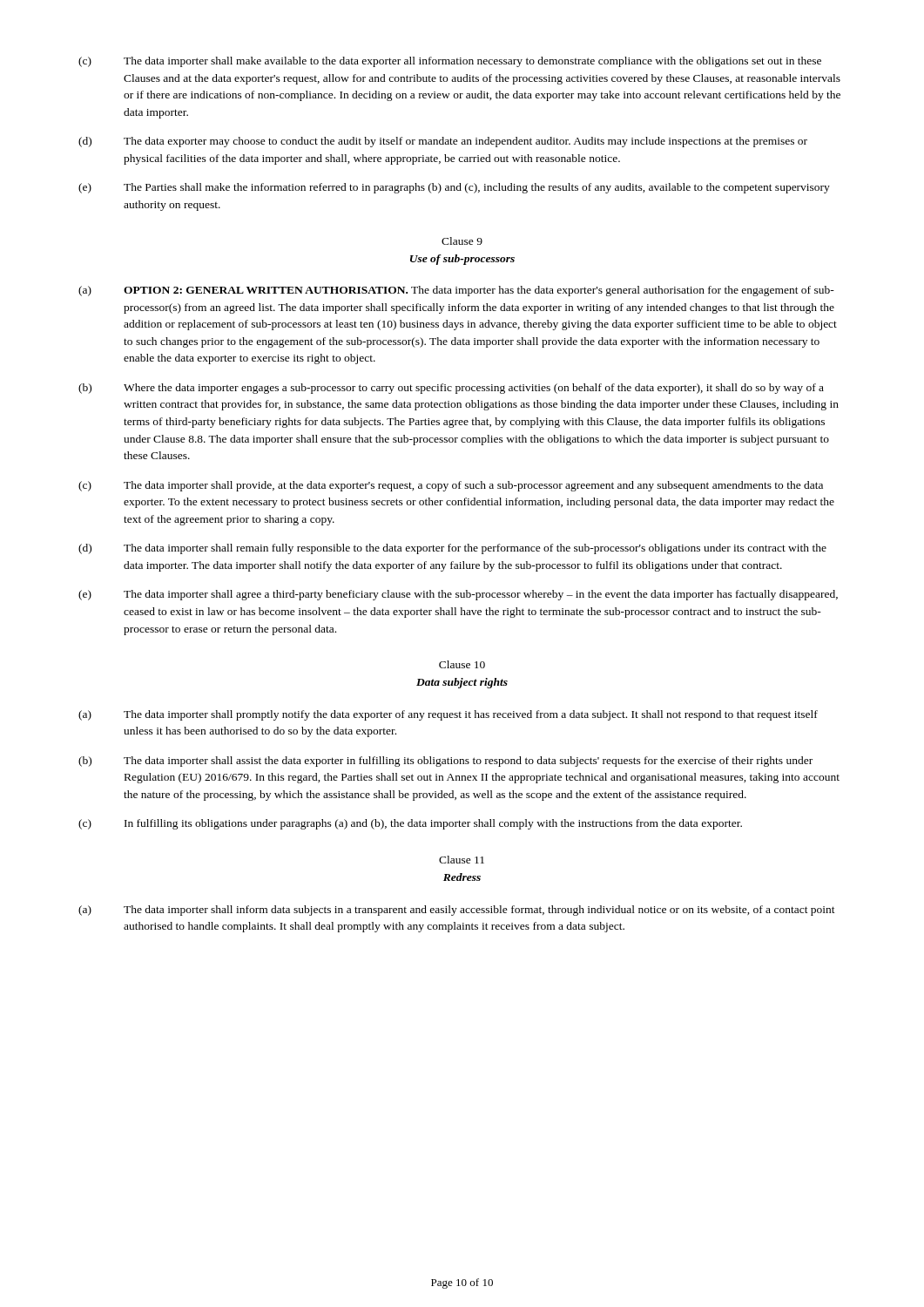The width and height of the screenshot is (924, 1307).
Task: Select the passage starting "(a) OPTION 2: GENERAL WRITTEN AUTHORISATION."
Action: (x=462, y=324)
